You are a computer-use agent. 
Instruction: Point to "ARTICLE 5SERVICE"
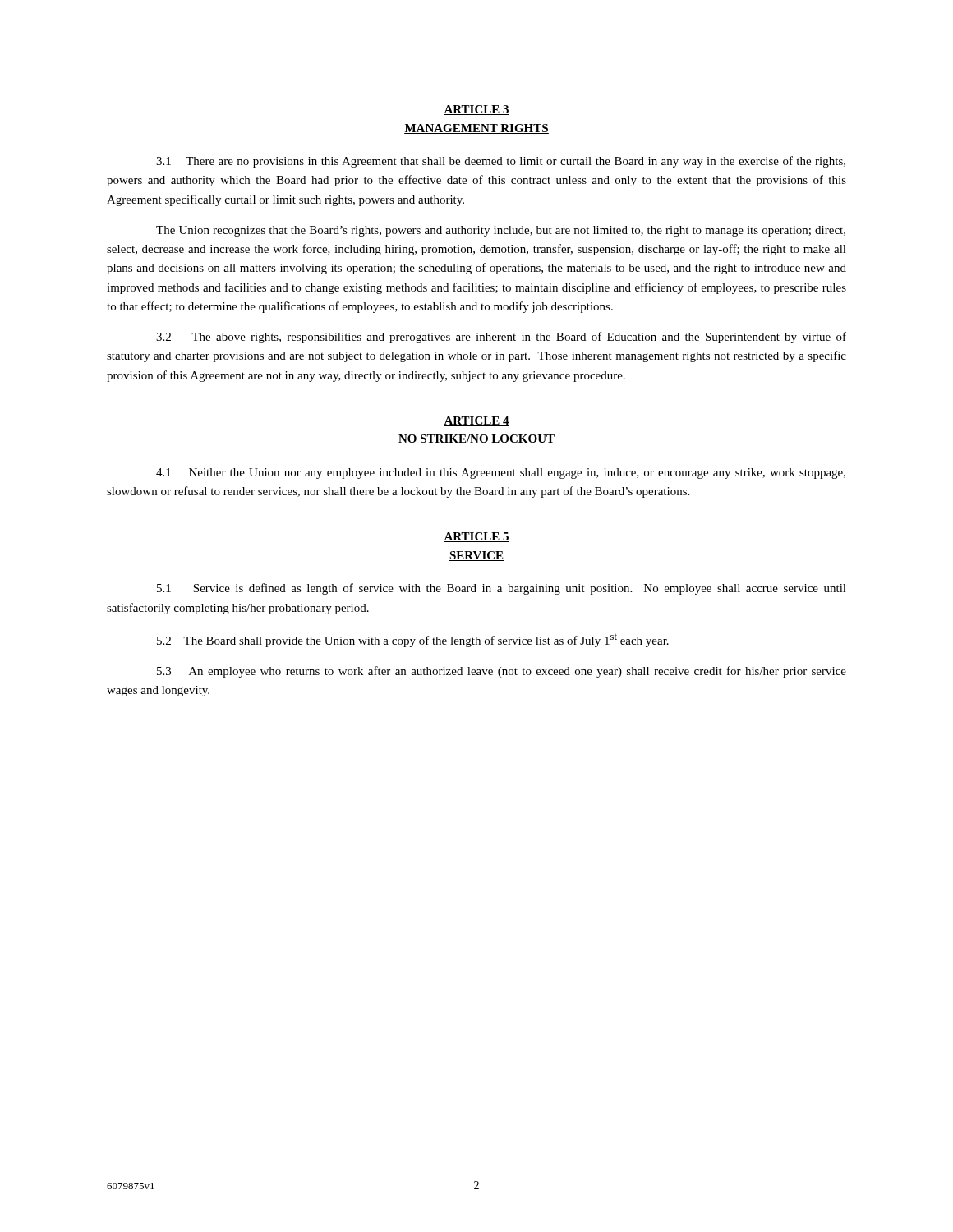click(x=476, y=546)
